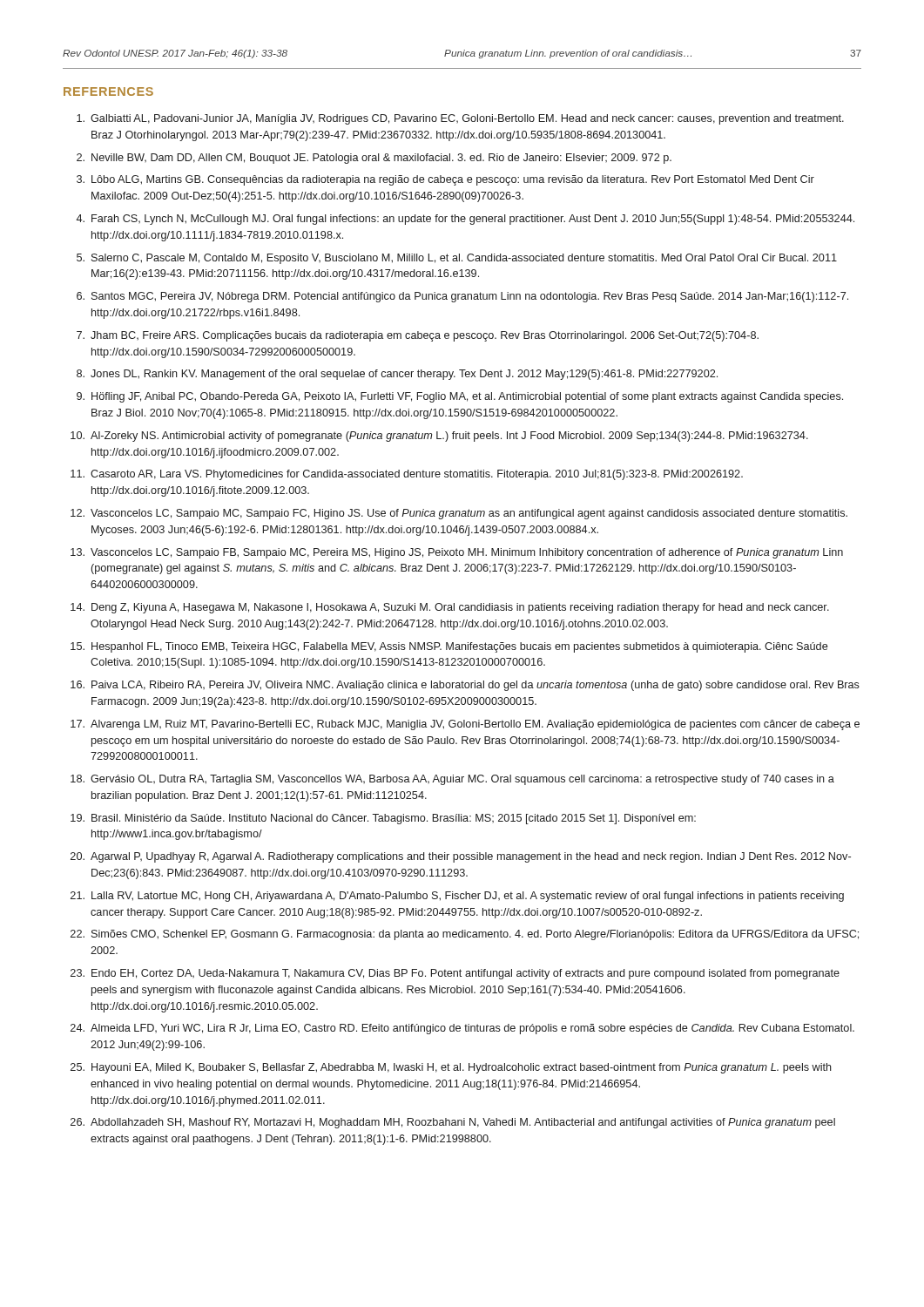Click the passage that begins "22. Simões CMO,"

tap(462, 943)
